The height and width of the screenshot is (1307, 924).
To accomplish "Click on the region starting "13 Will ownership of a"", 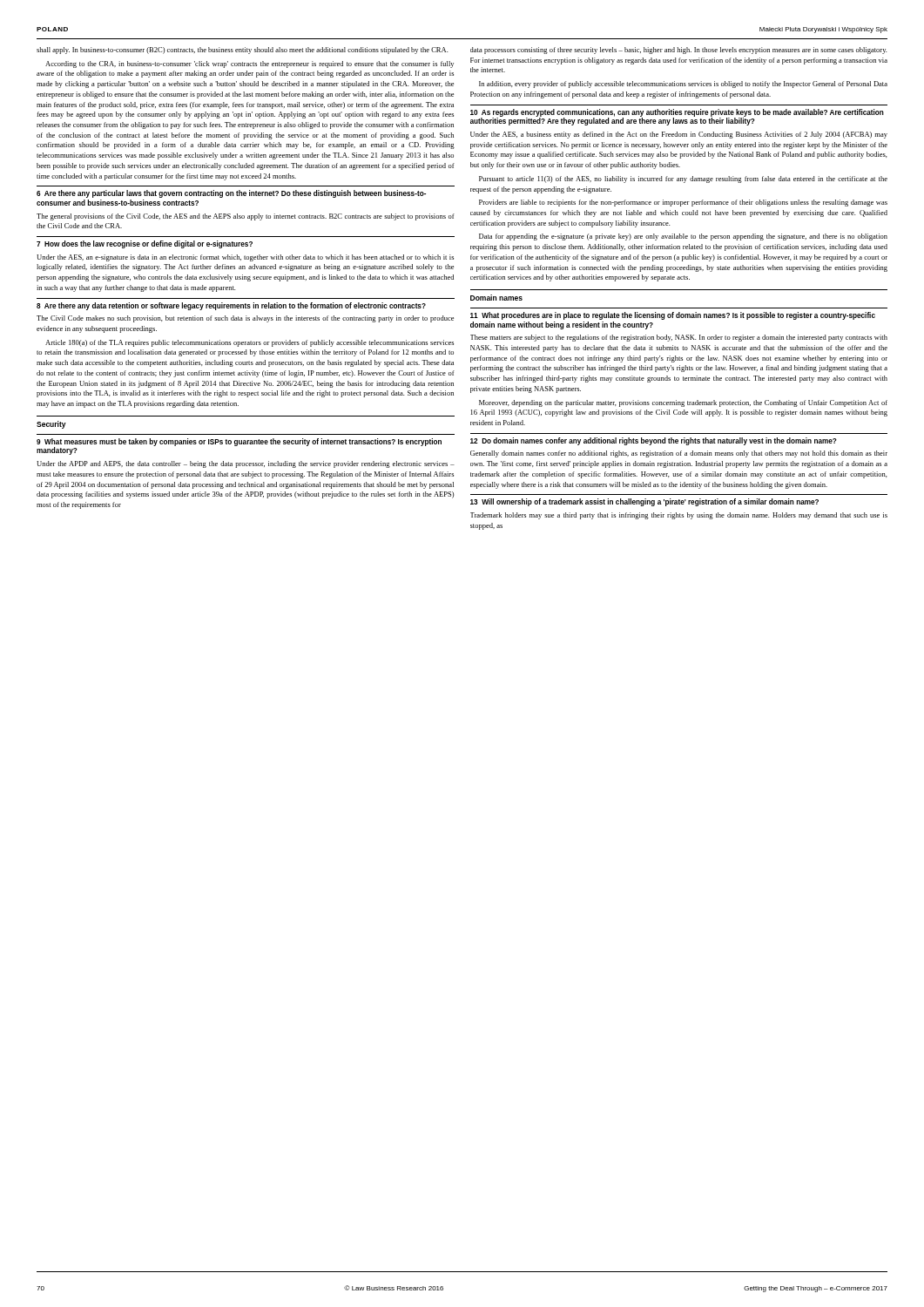I will [x=644, y=503].
